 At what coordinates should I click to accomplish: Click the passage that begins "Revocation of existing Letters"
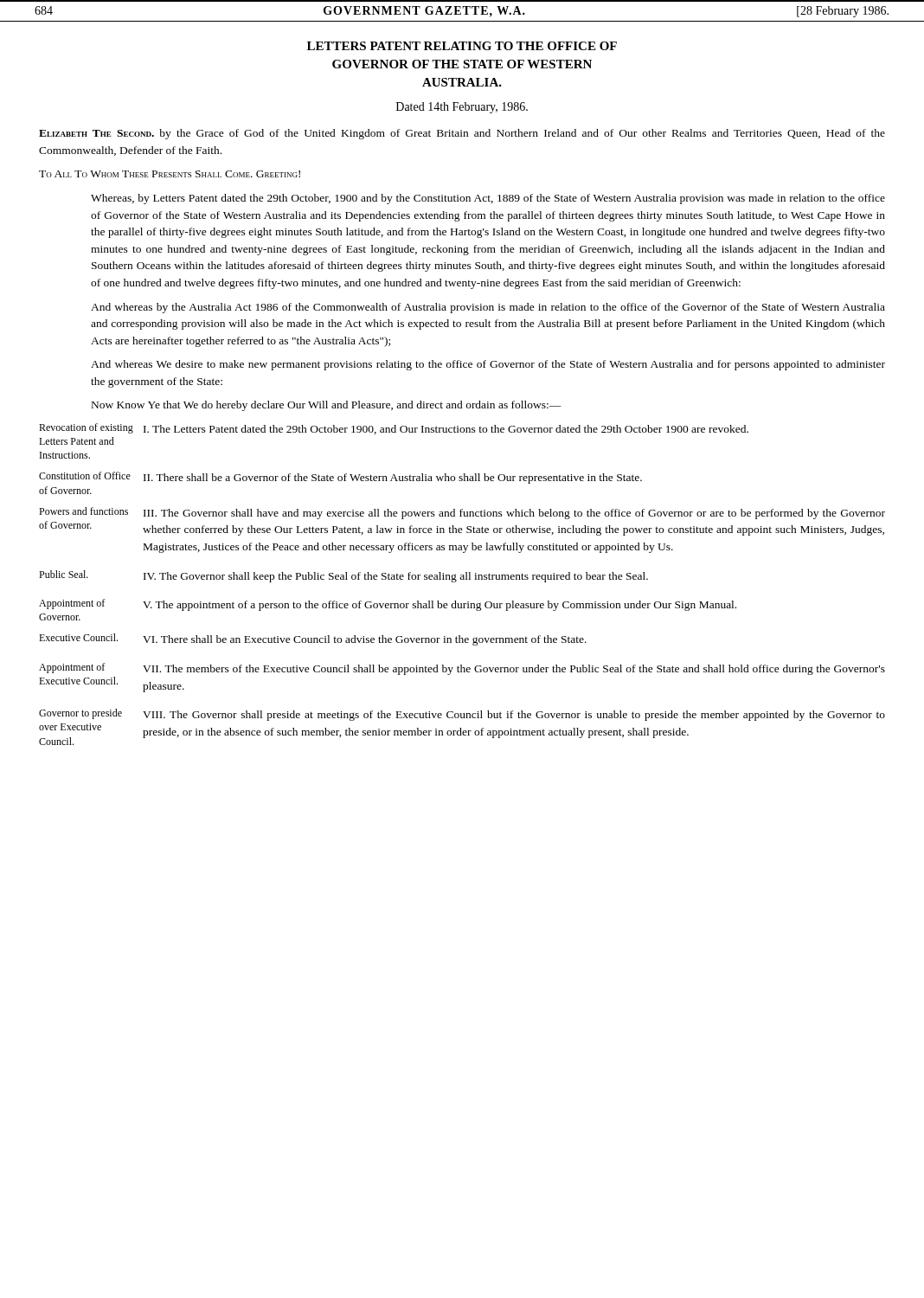tap(462, 441)
